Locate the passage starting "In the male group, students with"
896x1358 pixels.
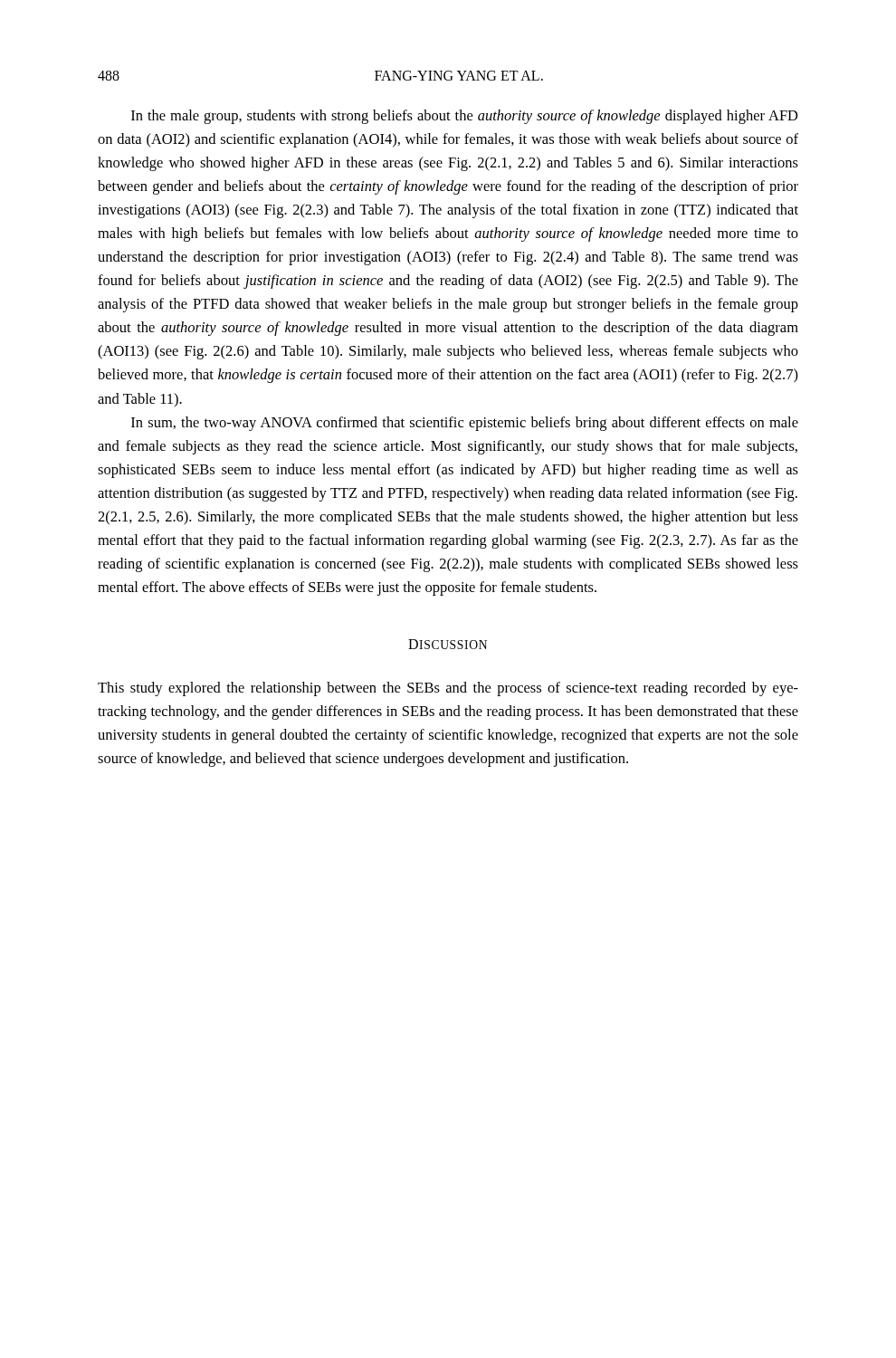[448, 257]
